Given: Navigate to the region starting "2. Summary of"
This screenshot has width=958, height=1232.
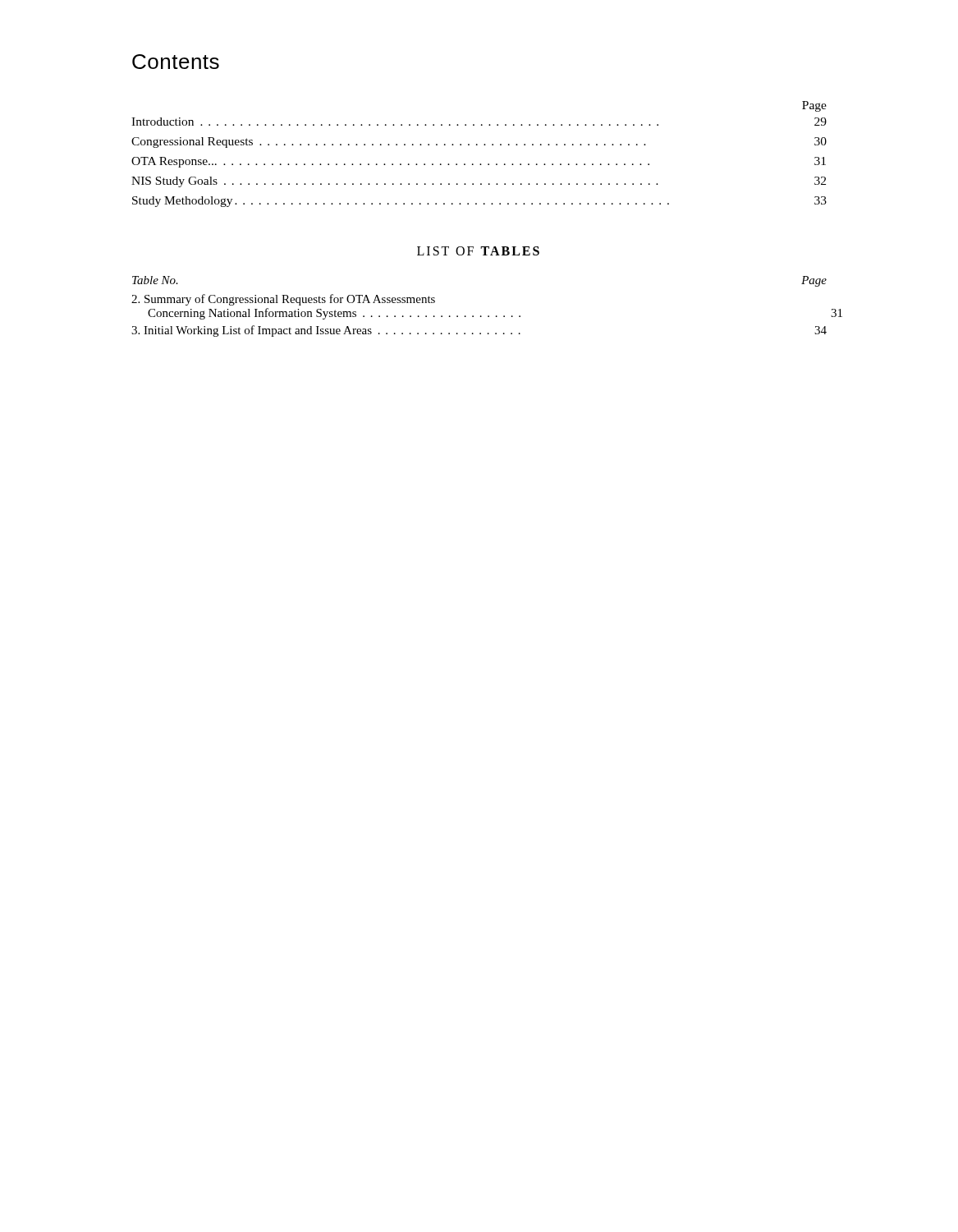Looking at the screenshot, I should point(283,299).
